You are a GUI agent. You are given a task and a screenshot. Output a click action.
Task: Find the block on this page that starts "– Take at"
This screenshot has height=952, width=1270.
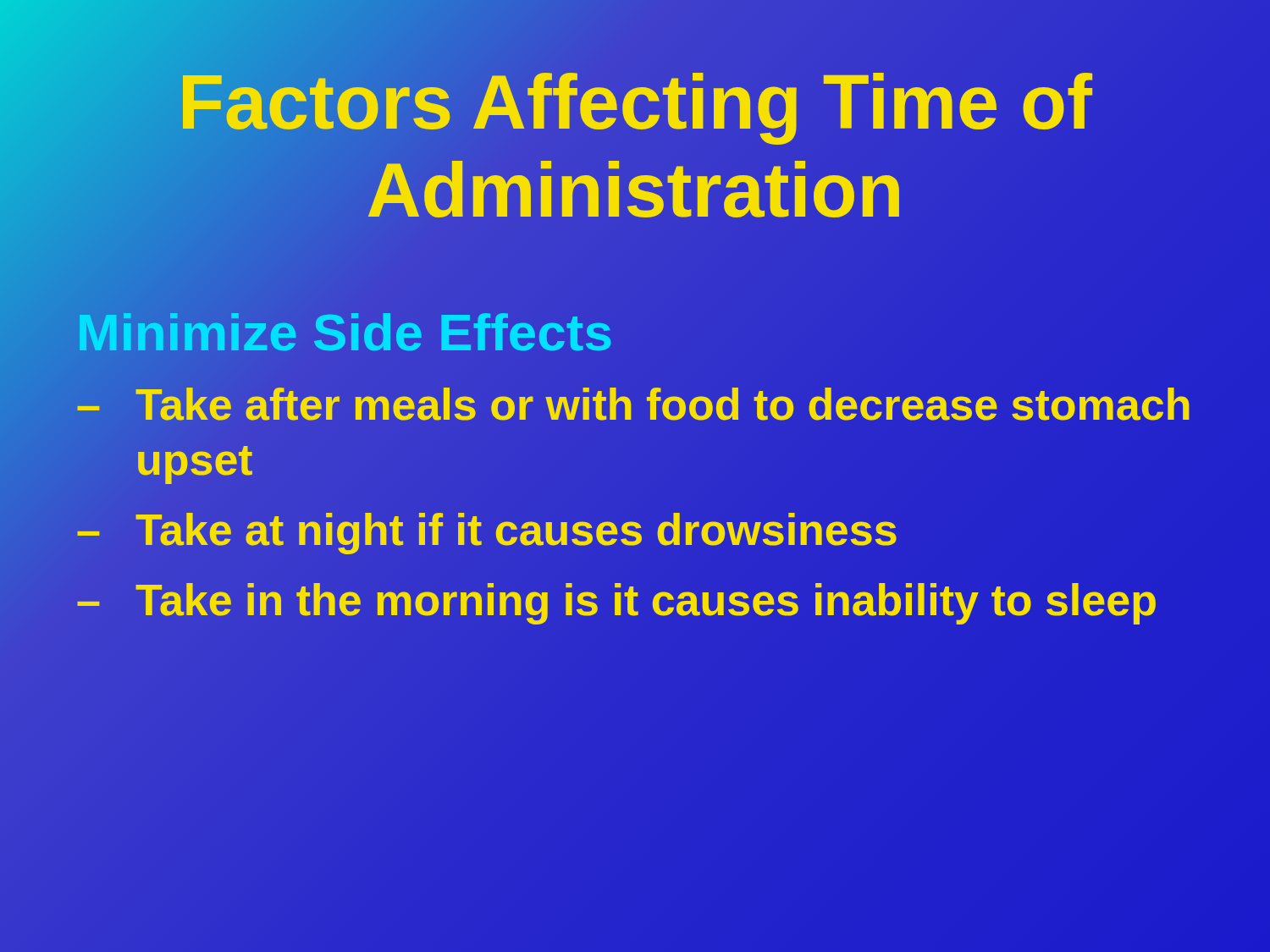[x=487, y=530]
